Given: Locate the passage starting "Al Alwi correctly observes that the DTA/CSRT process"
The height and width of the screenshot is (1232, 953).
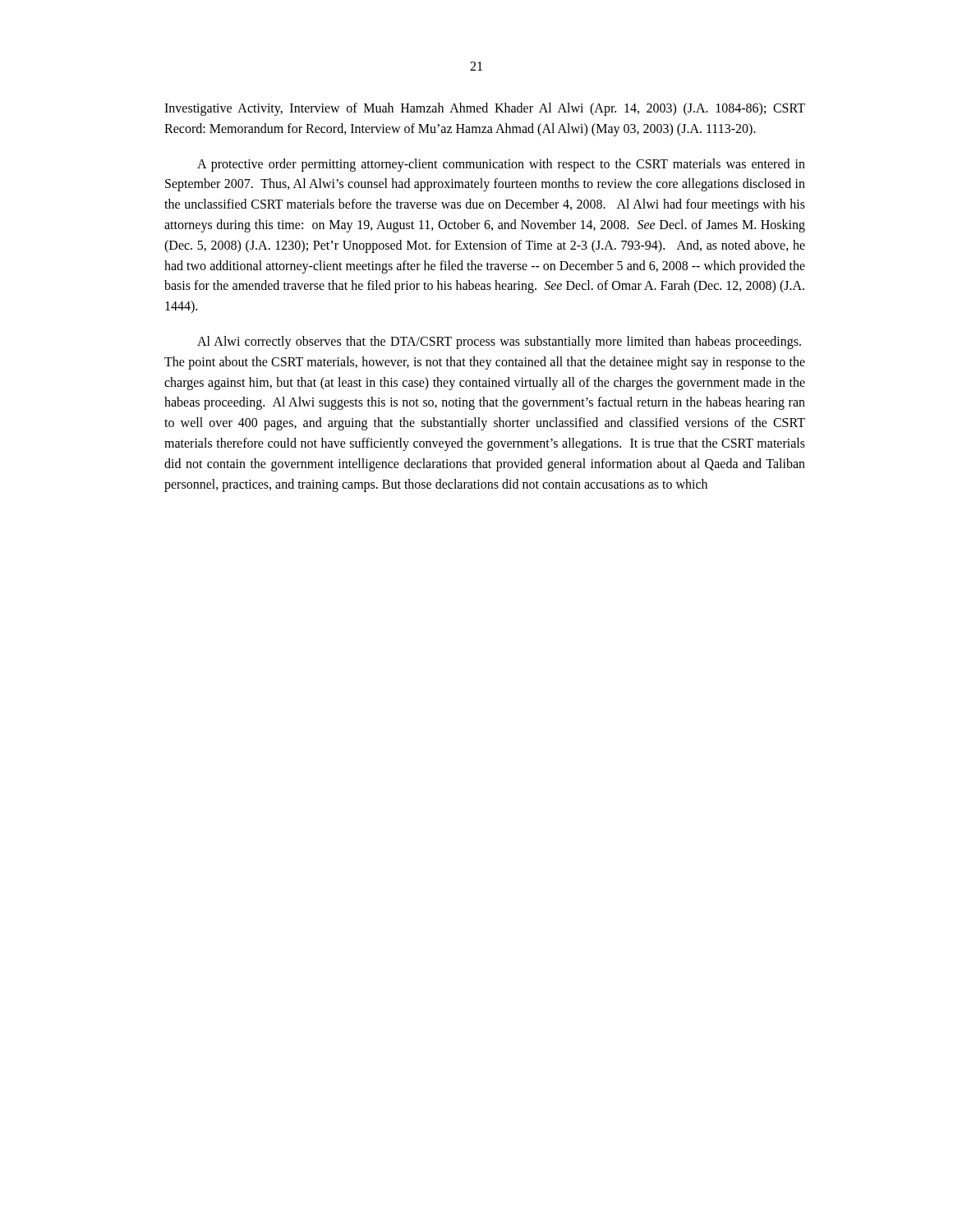Looking at the screenshot, I should 485,413.
